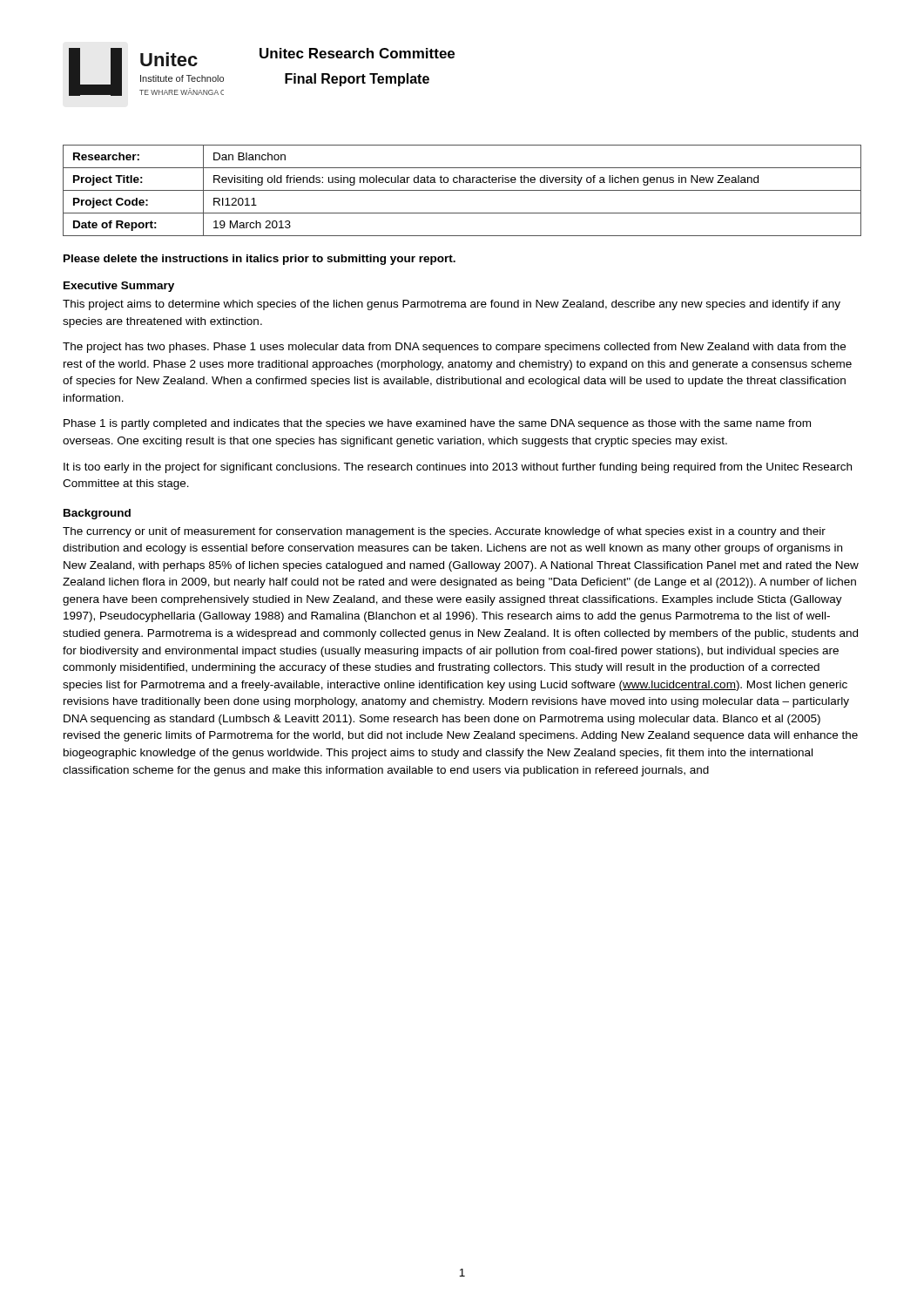Find the logo

pos(148,81)
